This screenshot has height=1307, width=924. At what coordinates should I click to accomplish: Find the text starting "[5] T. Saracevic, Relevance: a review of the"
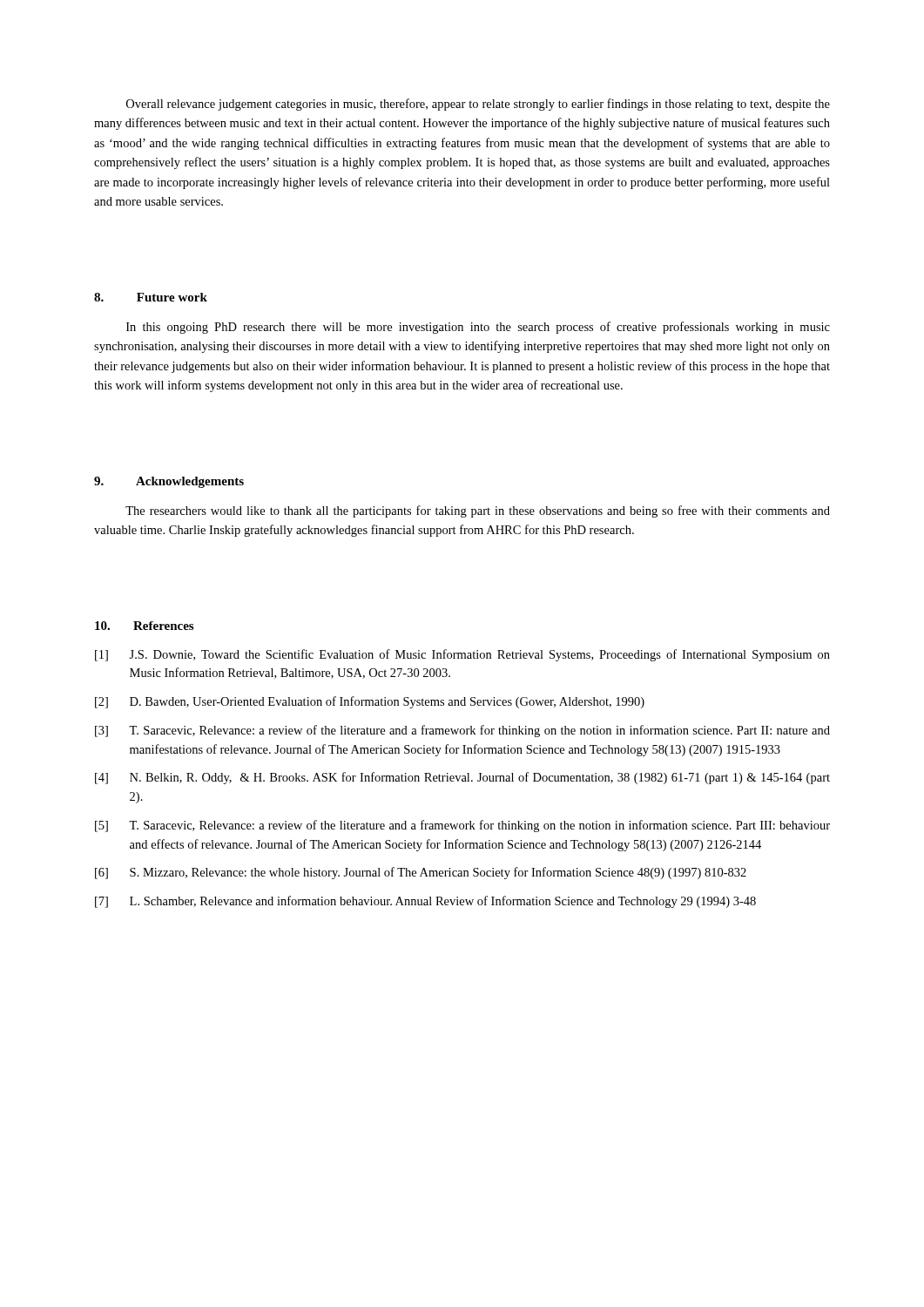[462, 835]
